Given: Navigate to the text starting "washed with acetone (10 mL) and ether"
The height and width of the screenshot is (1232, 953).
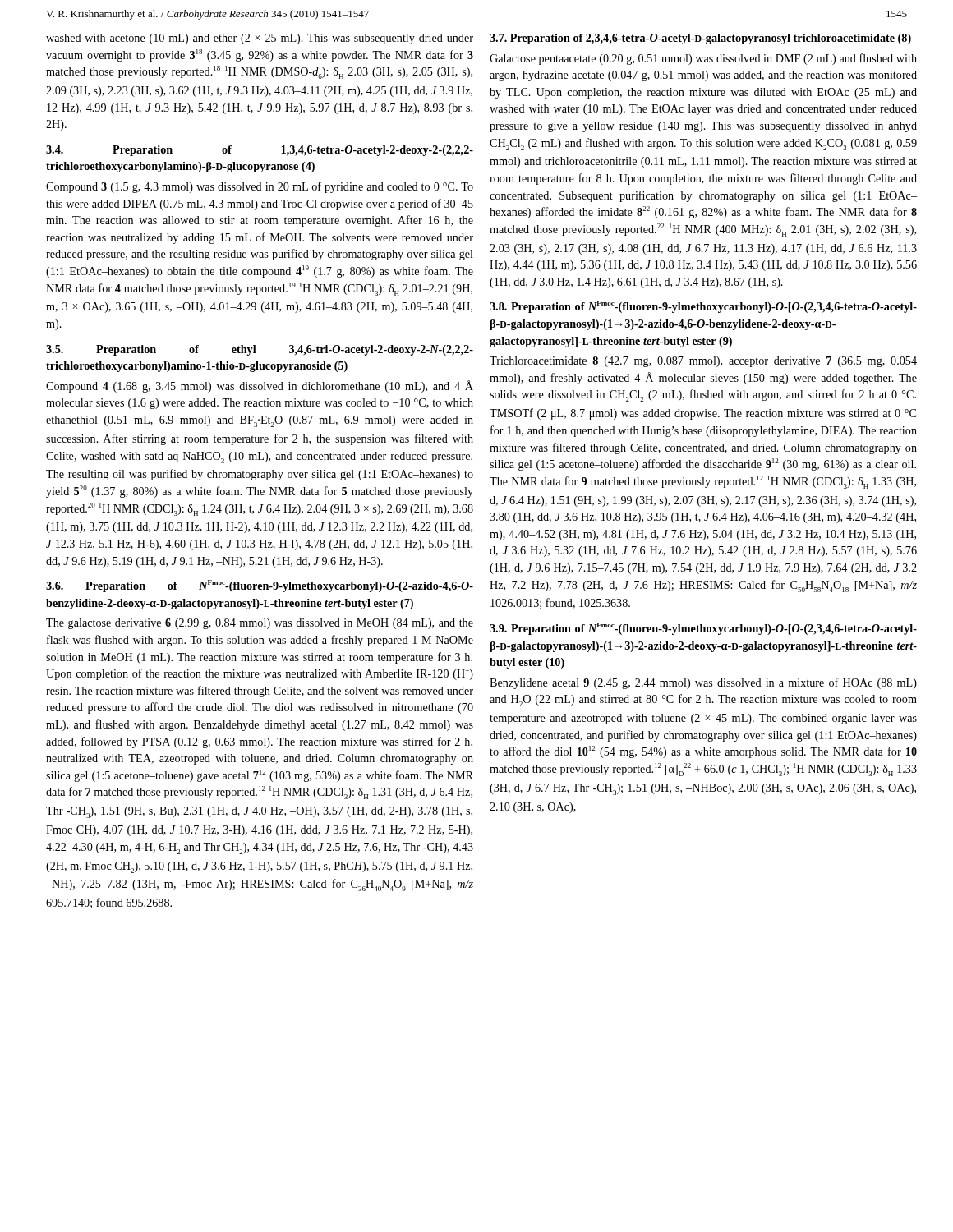Looking at the screenshot, I should pyautogui.click(x=260, y=81).
